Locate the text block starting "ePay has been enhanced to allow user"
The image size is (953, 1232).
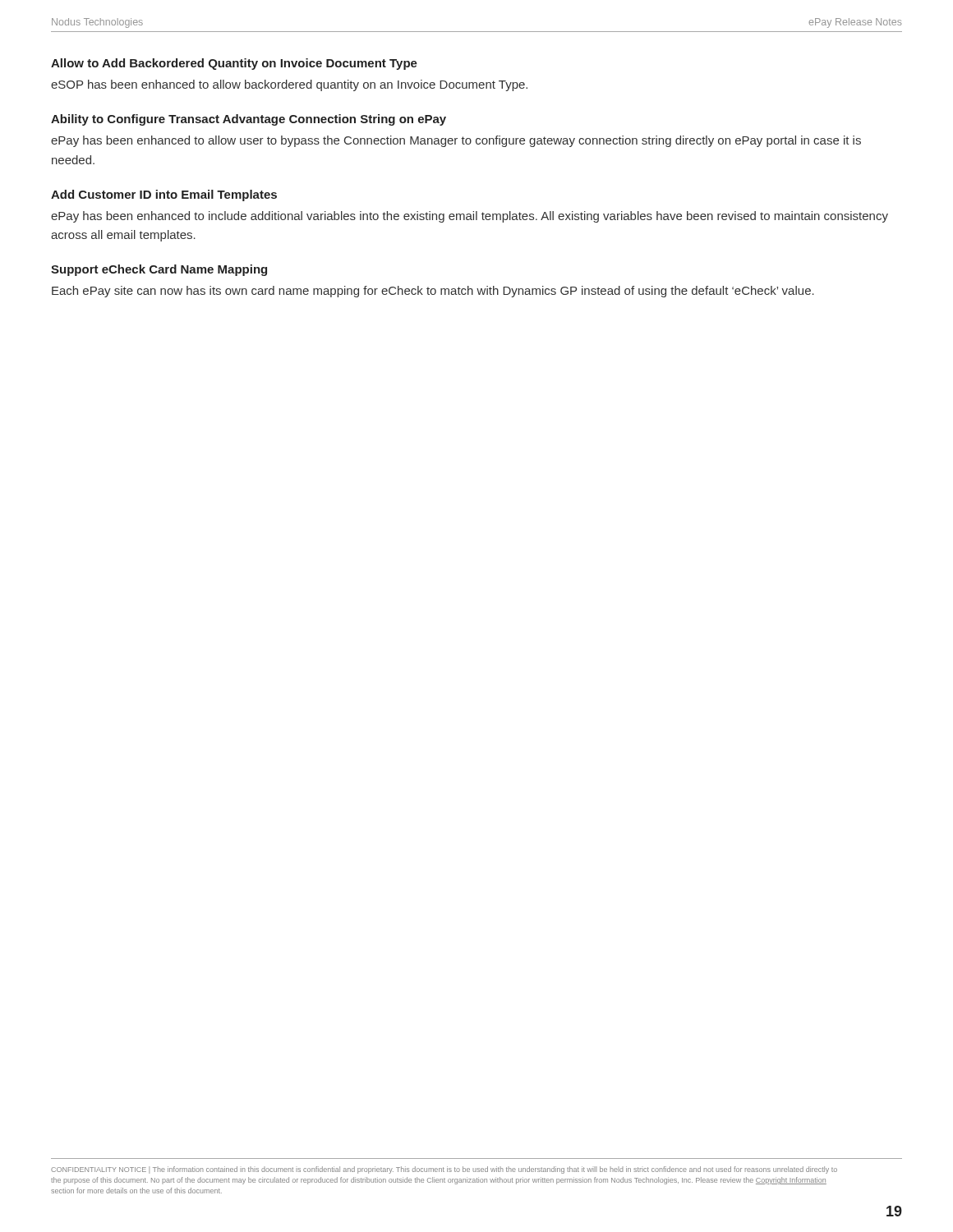[456, 150]
